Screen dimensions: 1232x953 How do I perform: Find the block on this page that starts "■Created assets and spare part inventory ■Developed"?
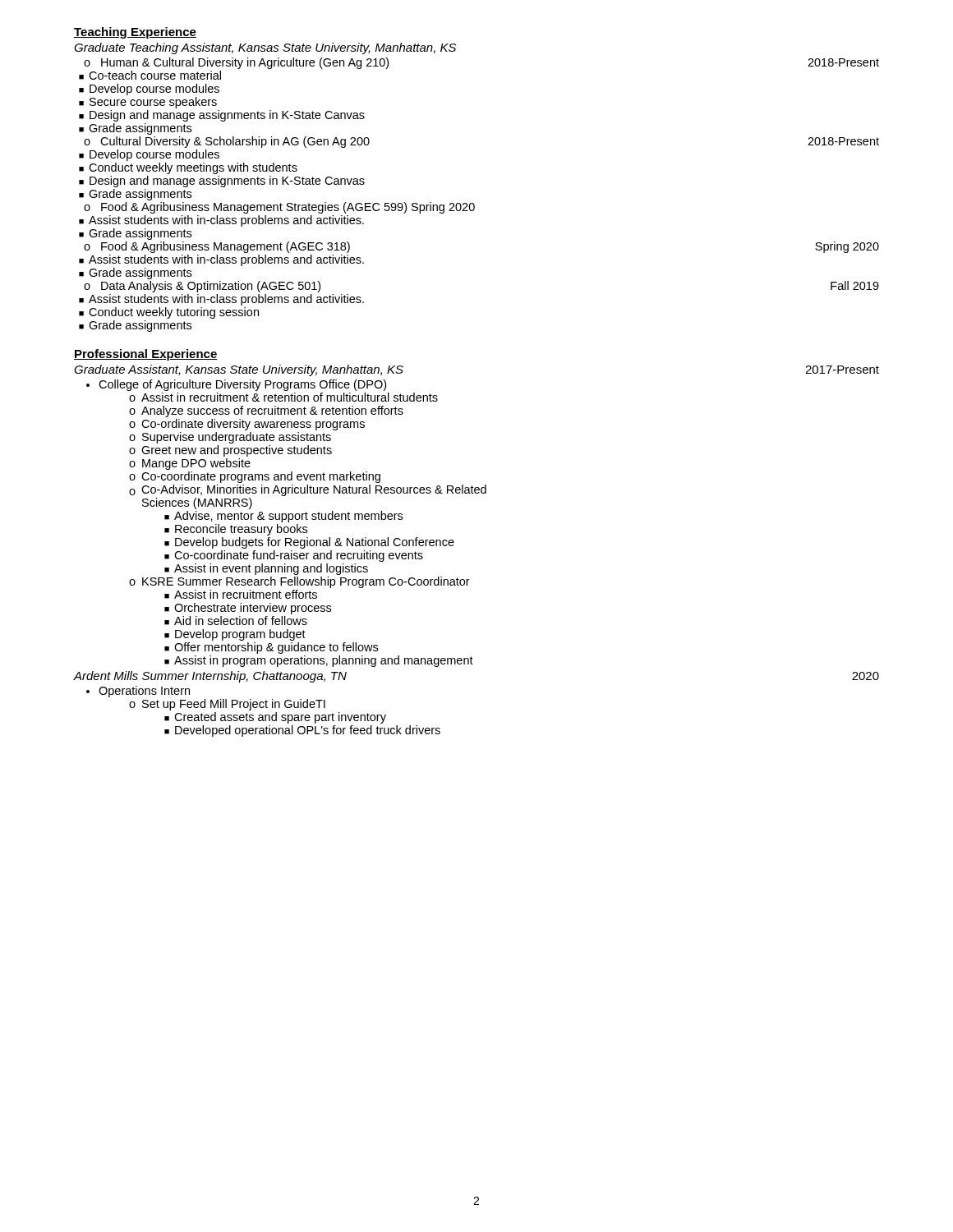(x=275, y=718)
